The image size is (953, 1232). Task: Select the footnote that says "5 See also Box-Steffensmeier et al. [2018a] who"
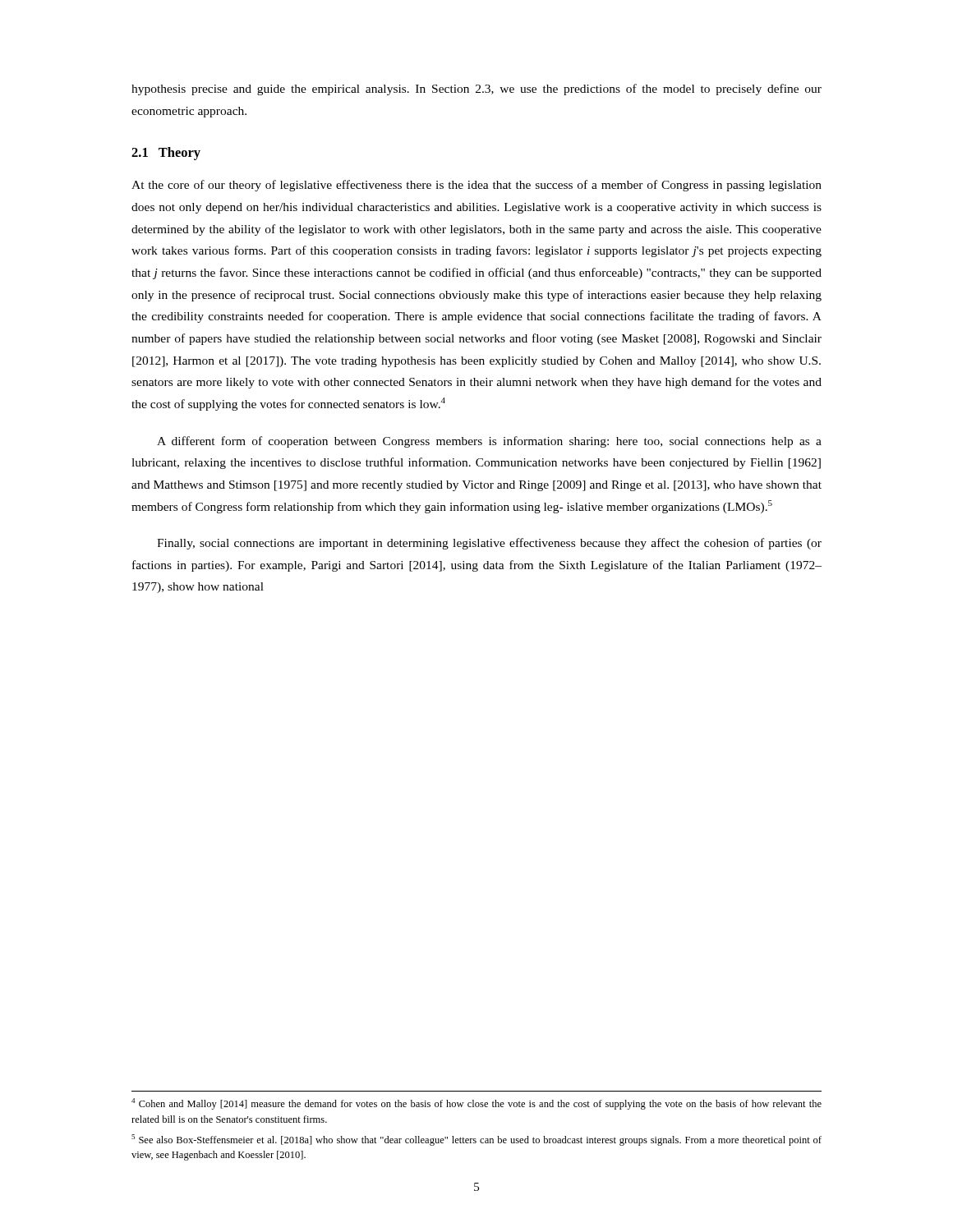476,1146
